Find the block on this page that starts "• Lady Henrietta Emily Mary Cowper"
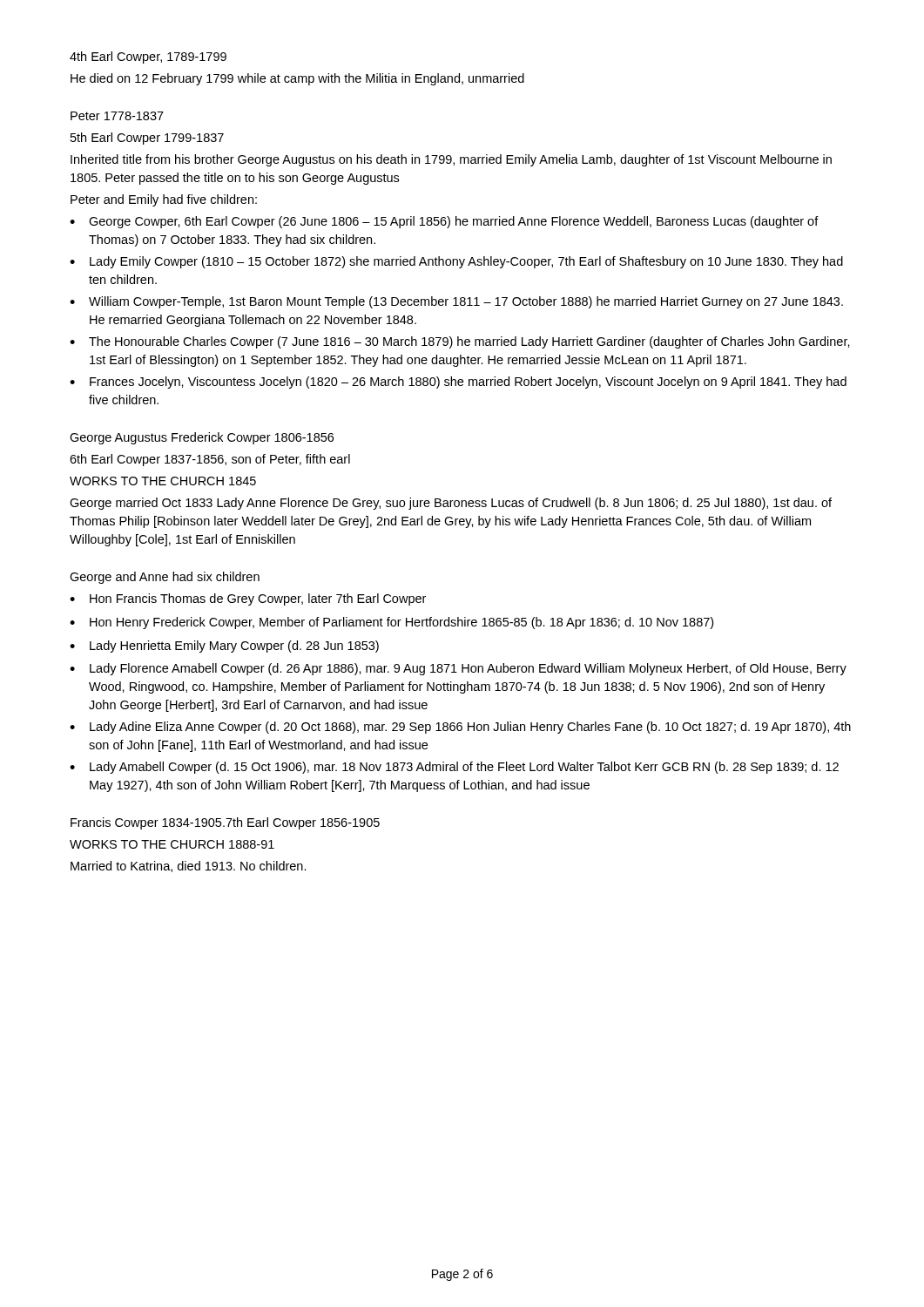Viewport: 924px width, 1307px height. [224, 647]
